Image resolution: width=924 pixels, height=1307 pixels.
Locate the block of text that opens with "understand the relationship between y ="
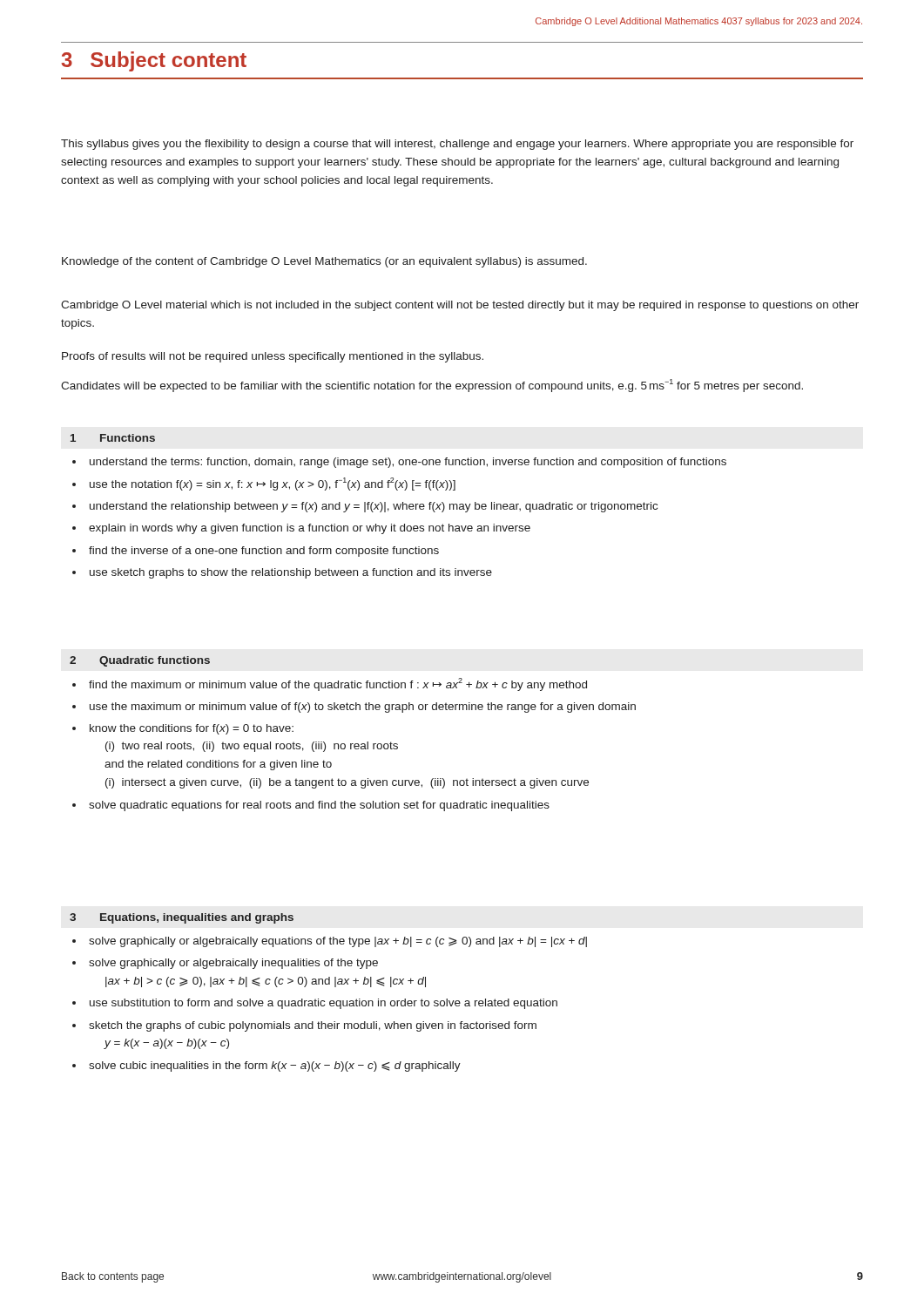[x=374, y=506]
